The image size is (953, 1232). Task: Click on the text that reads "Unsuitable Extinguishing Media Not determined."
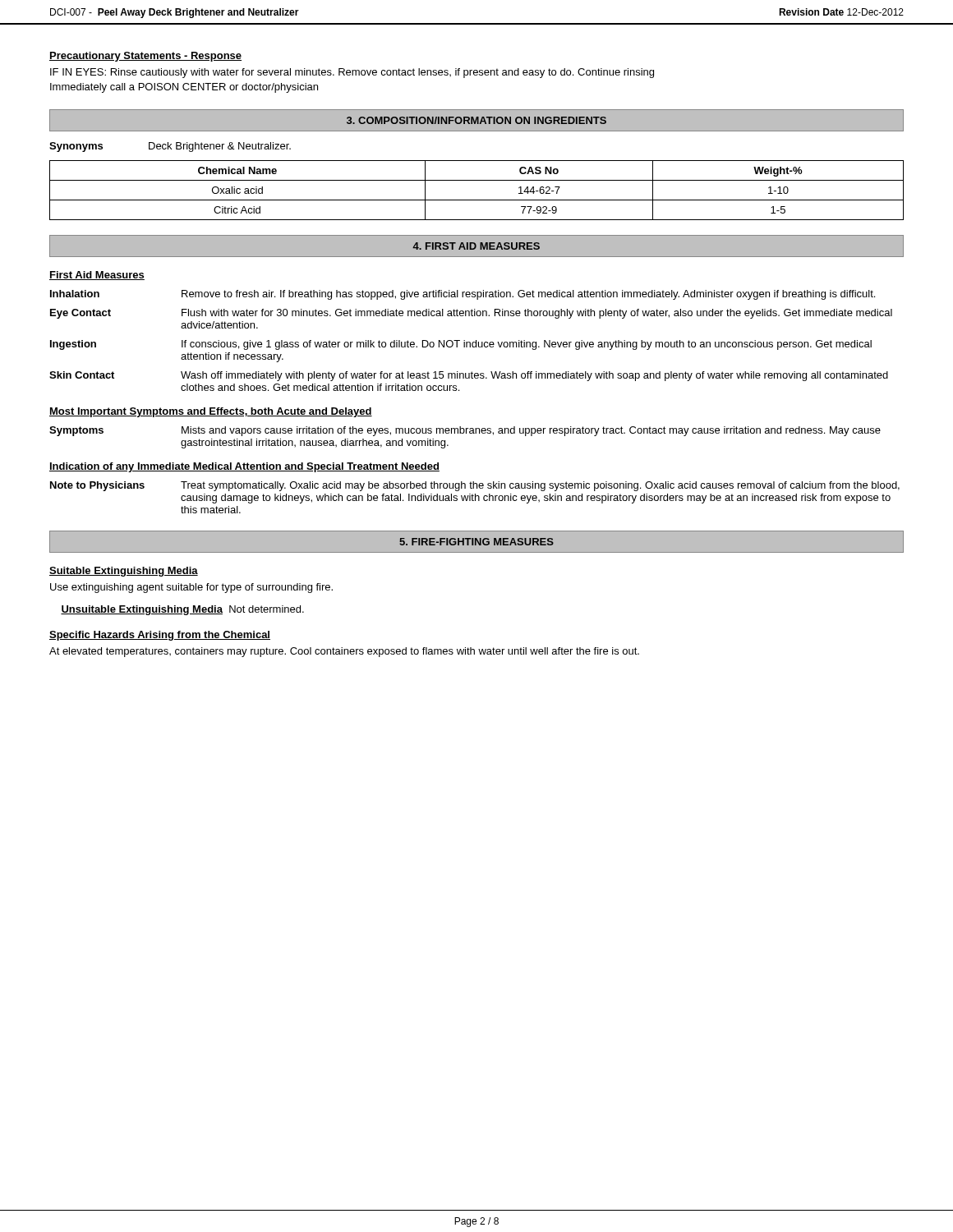(x=182, y=610)
